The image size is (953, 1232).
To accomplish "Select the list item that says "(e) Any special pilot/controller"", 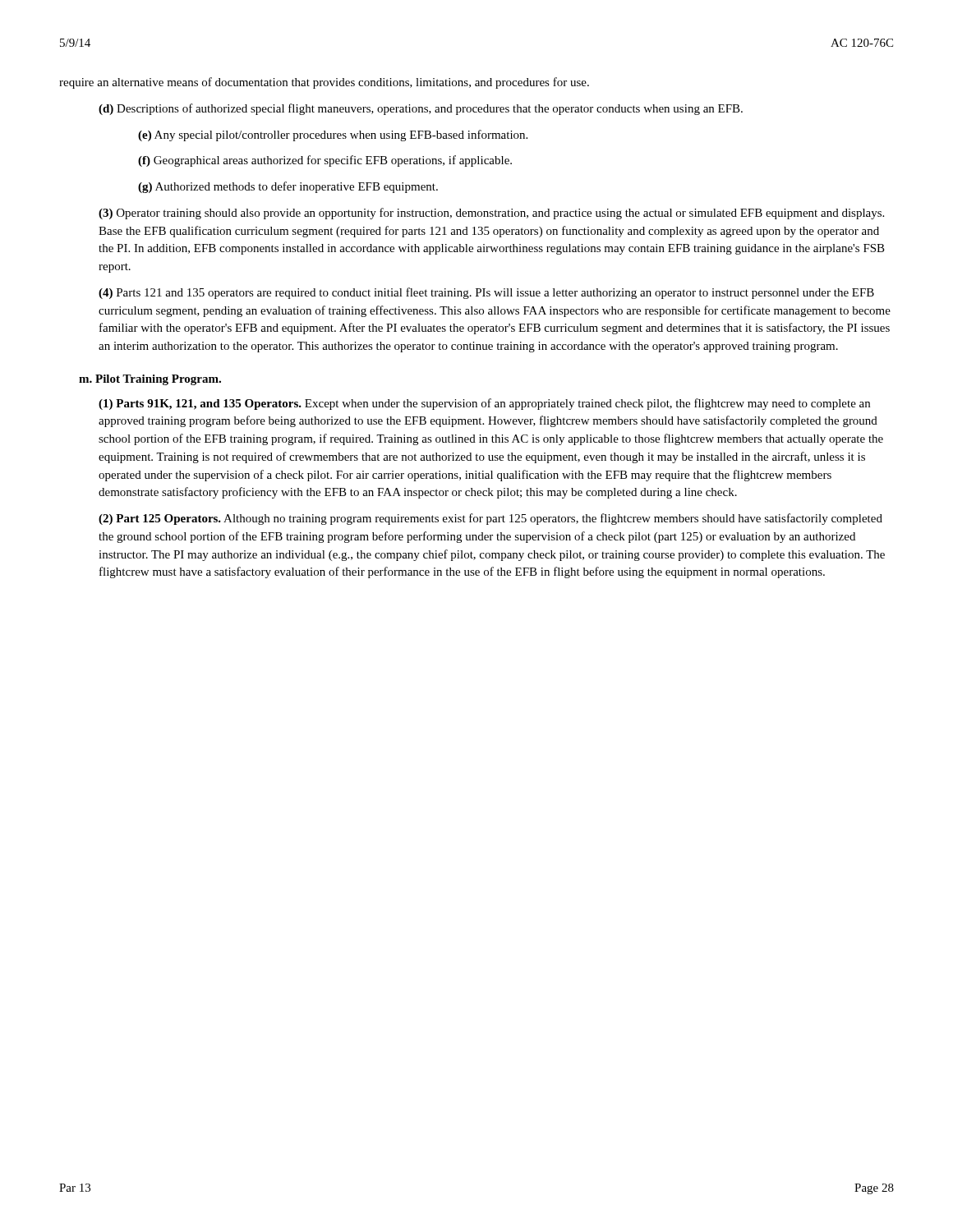I will [516, 135].
